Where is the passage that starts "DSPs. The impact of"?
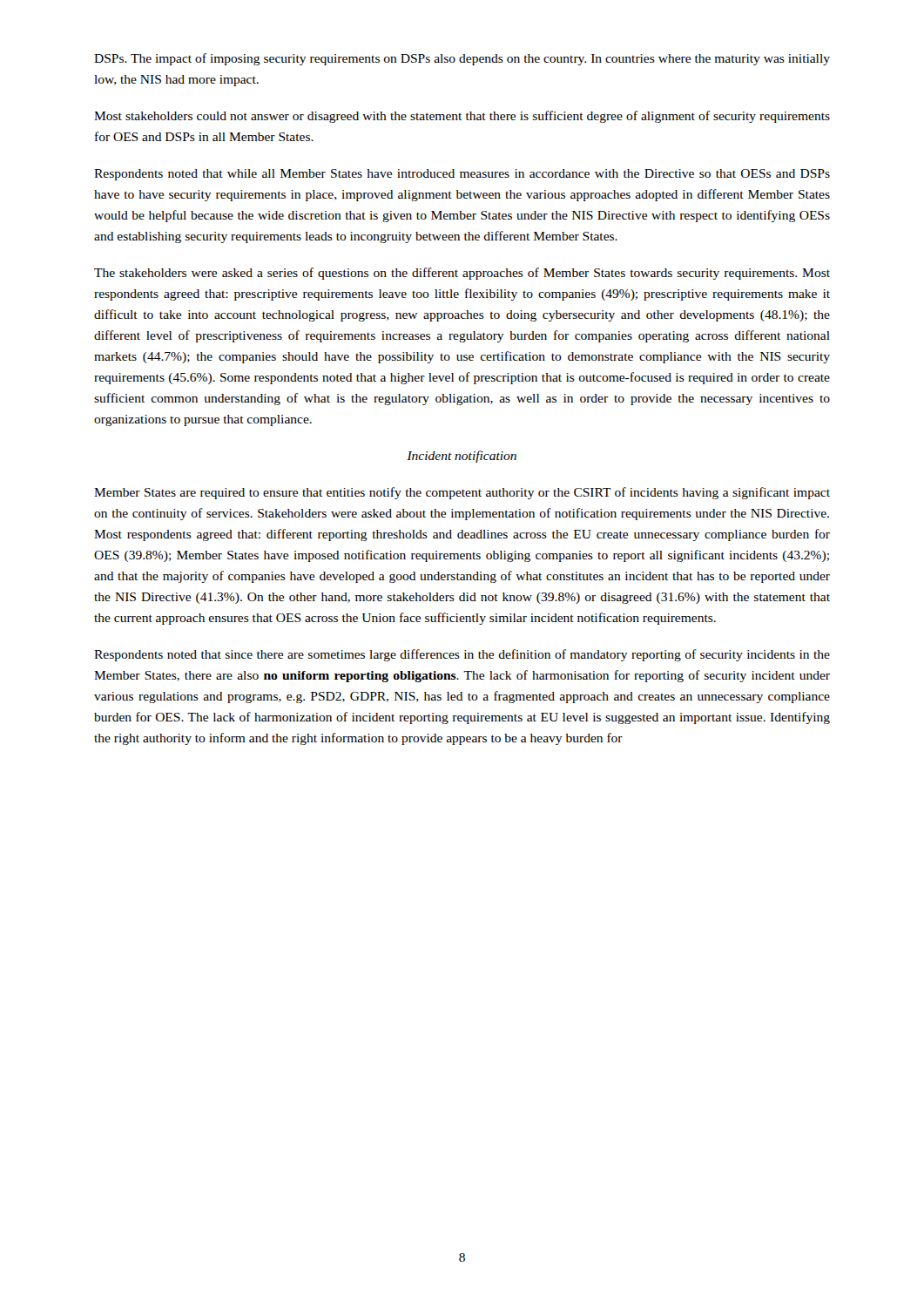Image resolution: width=924 pixels, height=1307 pixels. click(462, 68)
